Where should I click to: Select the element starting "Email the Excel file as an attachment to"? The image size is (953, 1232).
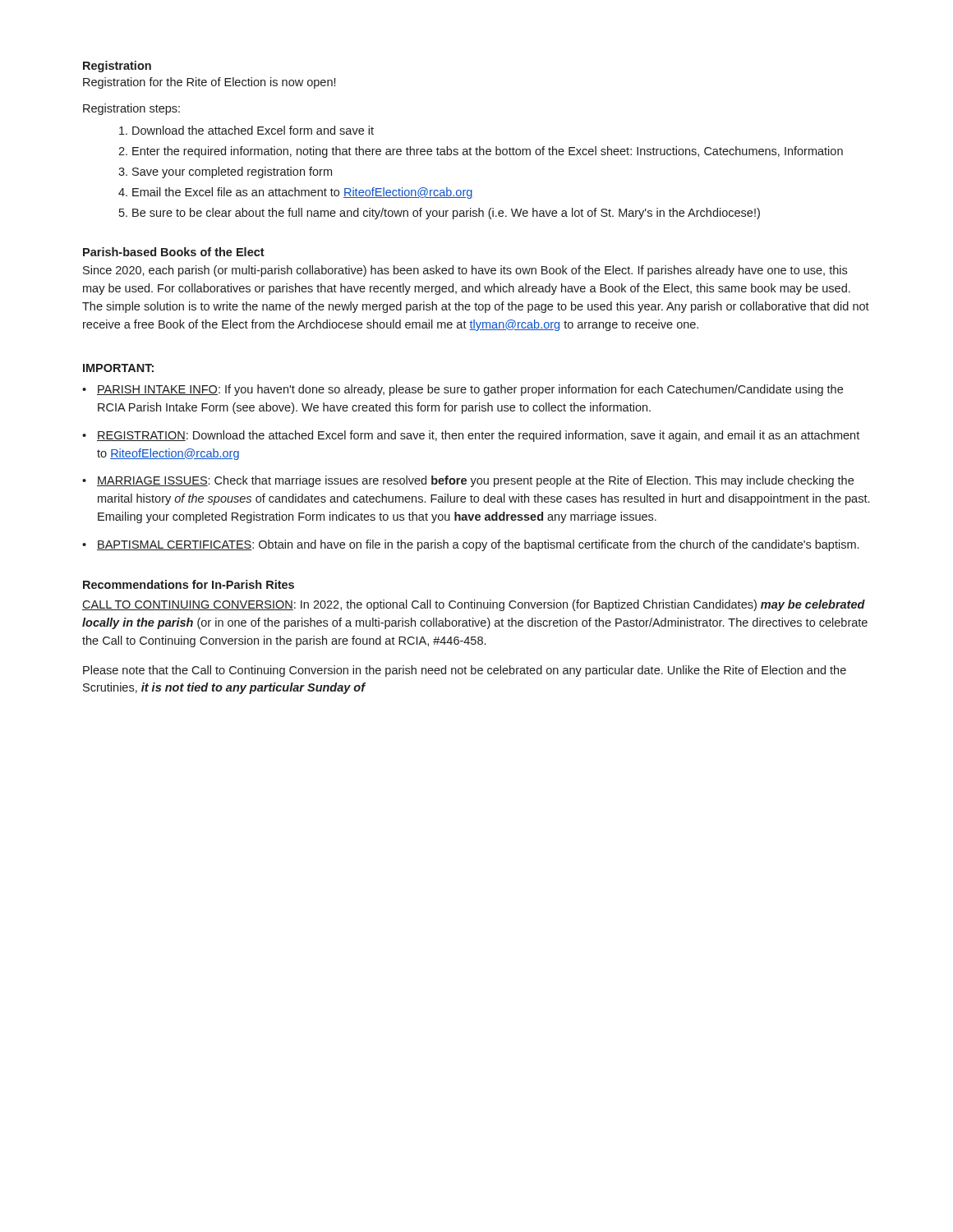coord(302,192)
